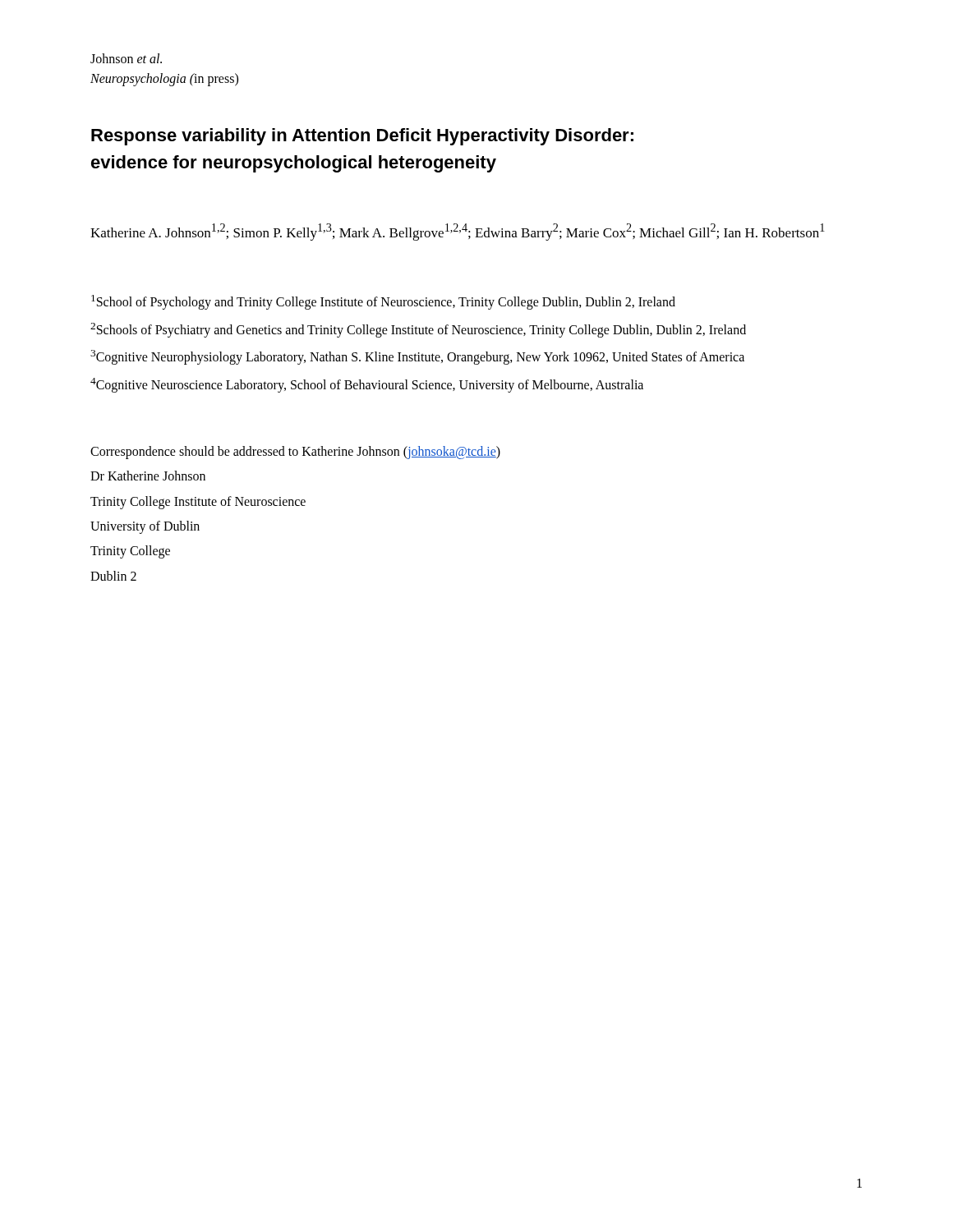Point to the passage starting "Correspondence should be addressed to Katherine"

(295, 451)
